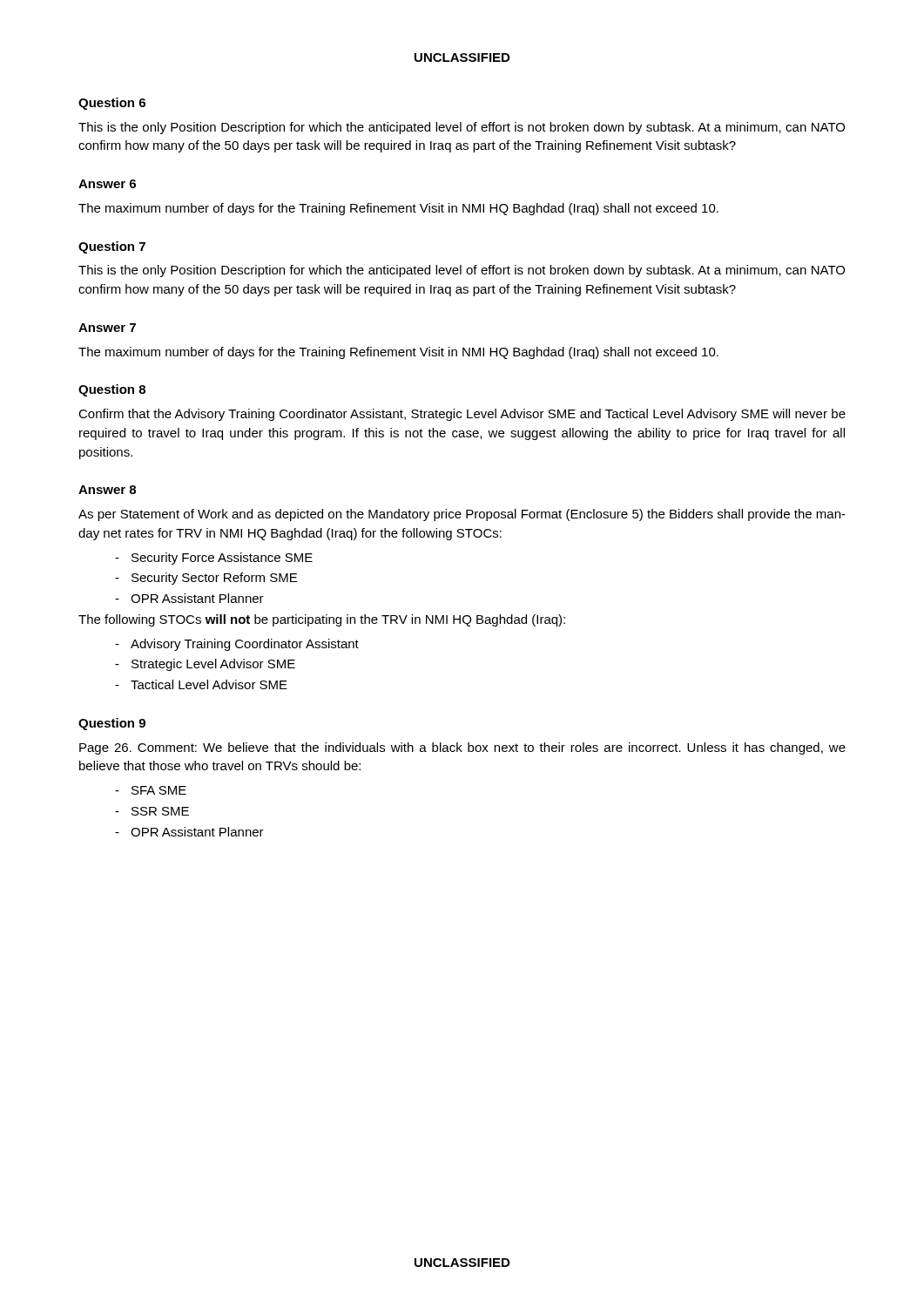Select the block starting "Confirm that the Advisory"
The image size is (924, 1307).
tap(462, 432)
